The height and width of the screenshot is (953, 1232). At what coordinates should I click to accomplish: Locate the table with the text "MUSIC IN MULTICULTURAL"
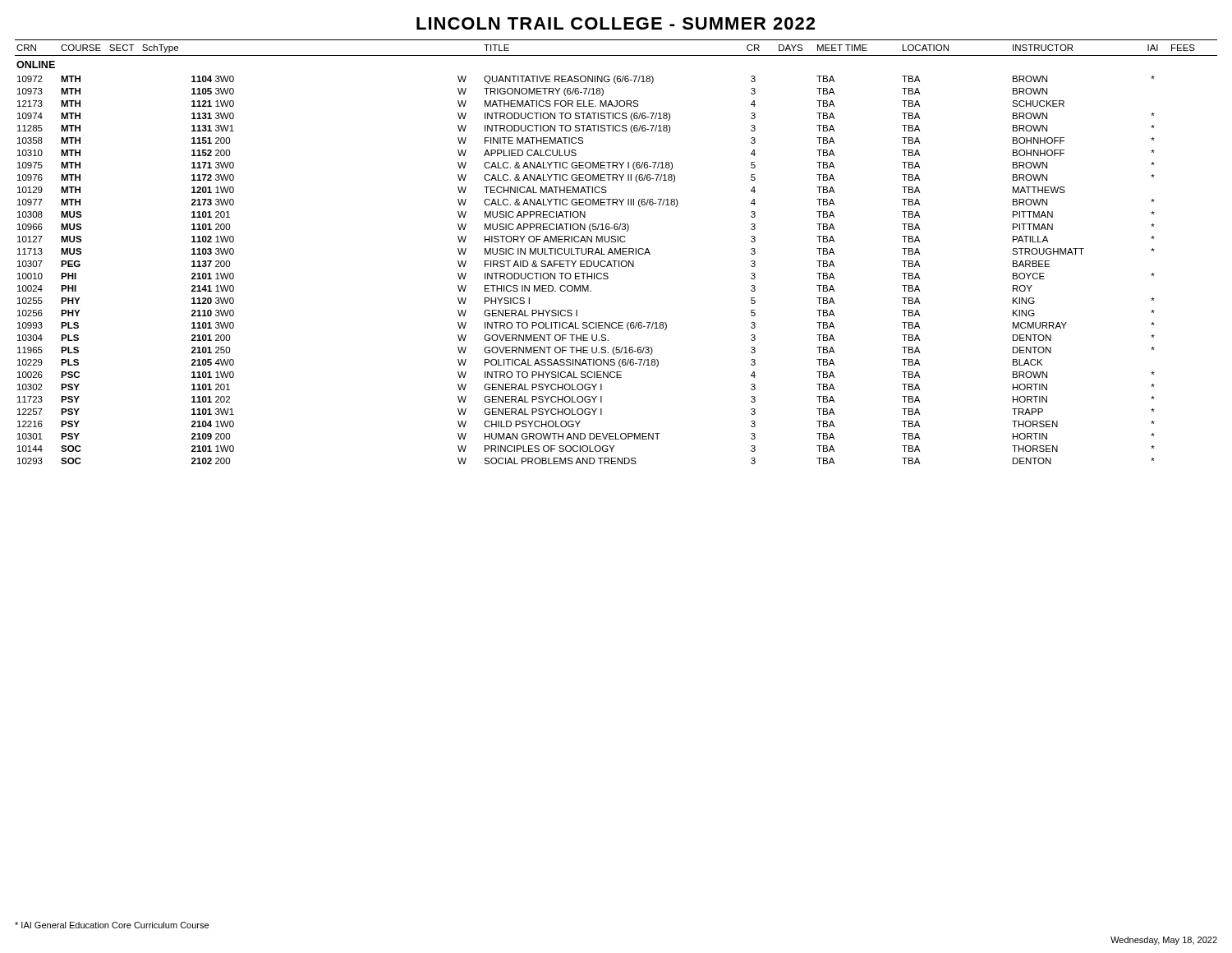(x=616, y=253)
